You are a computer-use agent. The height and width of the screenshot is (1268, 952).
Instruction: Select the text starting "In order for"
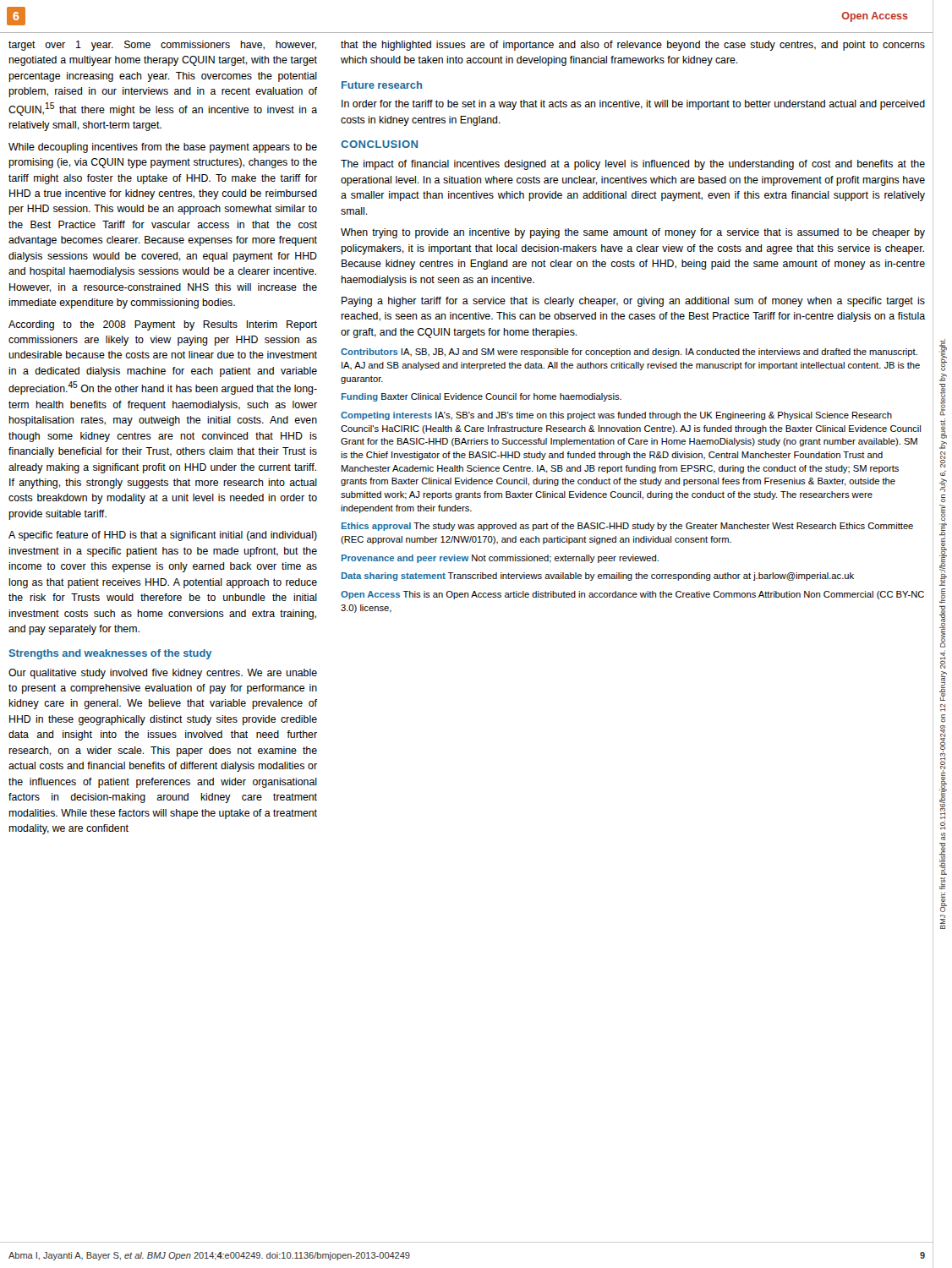[x=633, y=112]
